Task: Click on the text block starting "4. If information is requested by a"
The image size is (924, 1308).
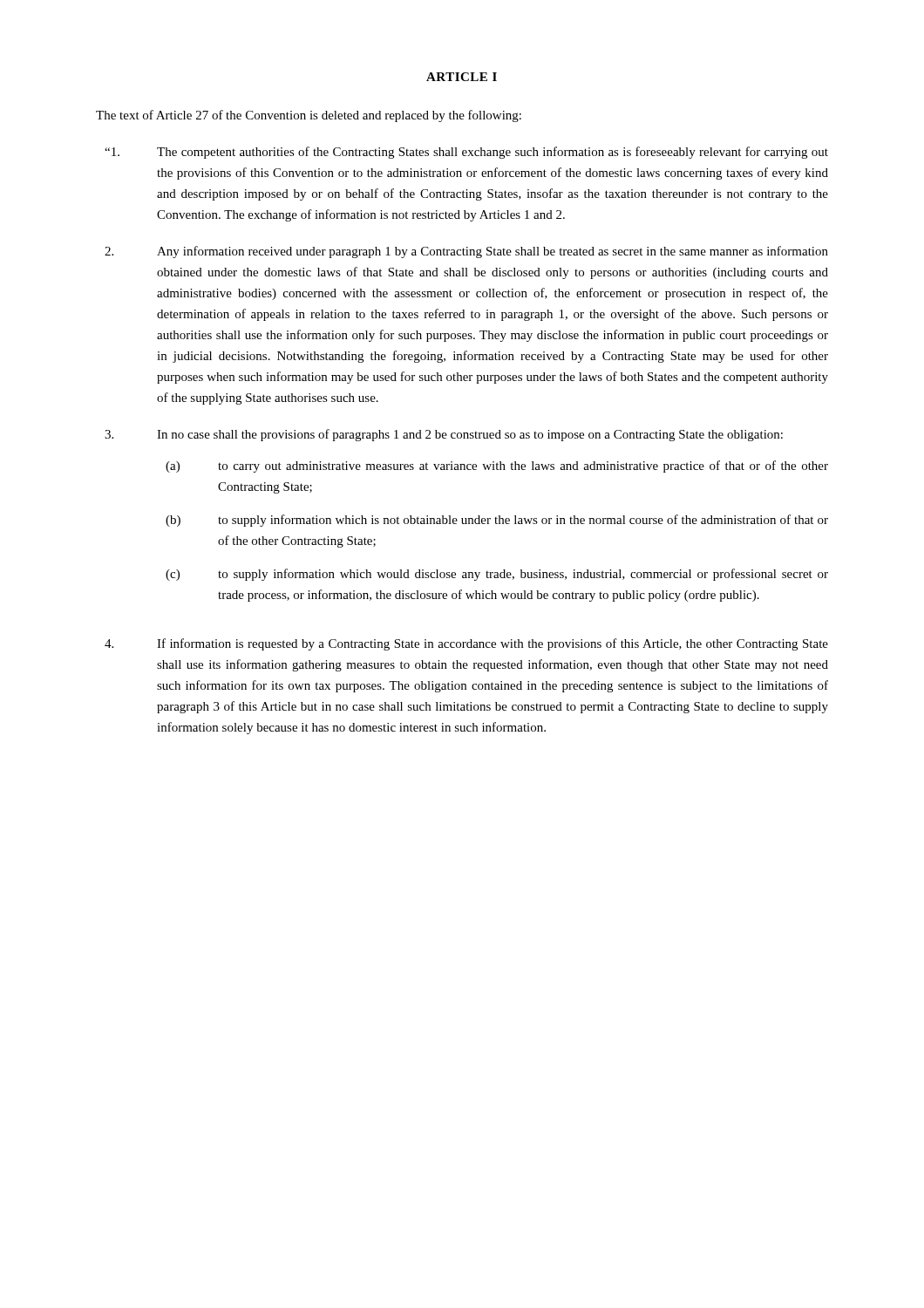Action: click(x=462, y=685)
